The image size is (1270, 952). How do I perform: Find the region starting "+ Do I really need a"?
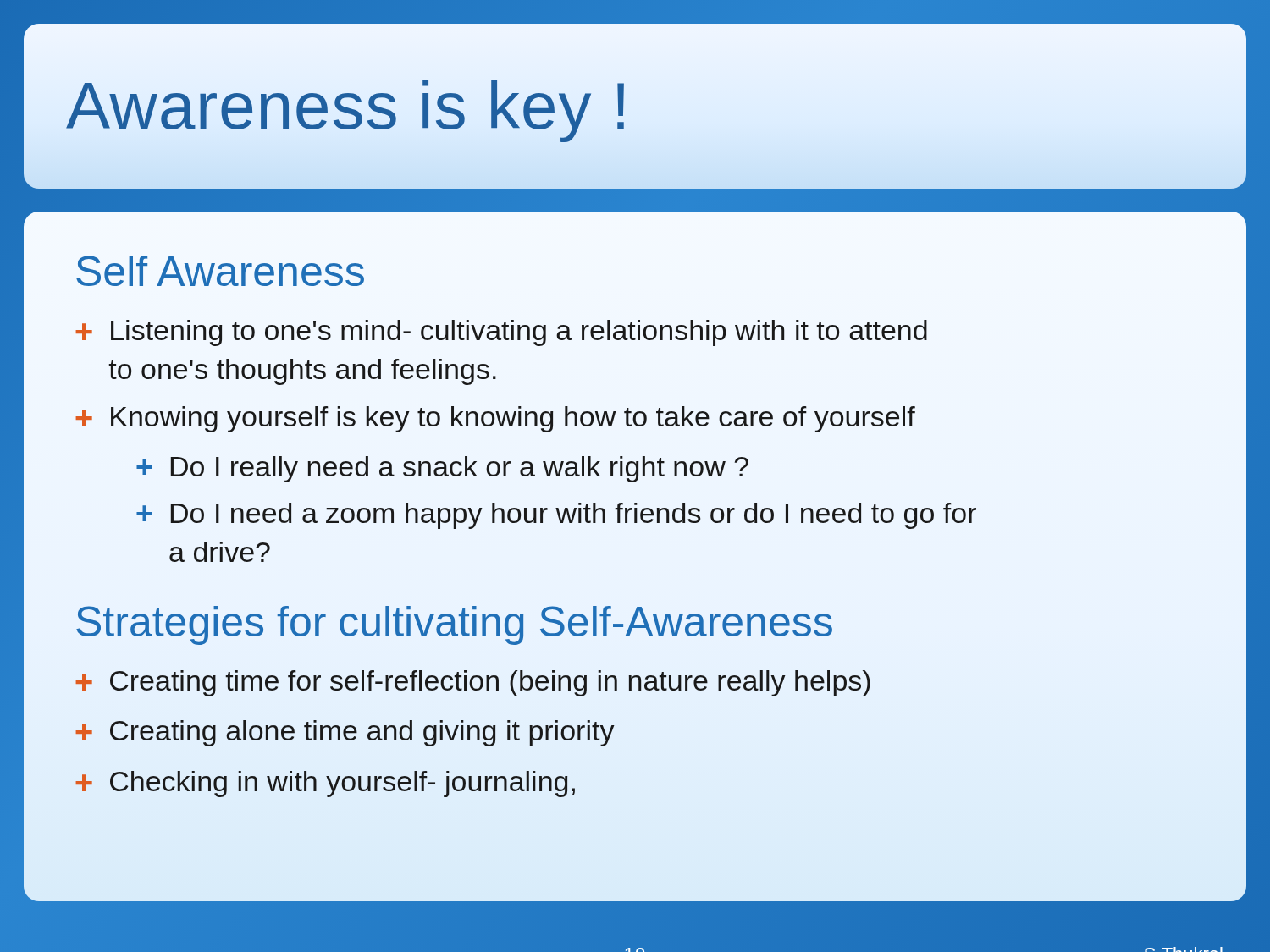click(x=665, y=468)
